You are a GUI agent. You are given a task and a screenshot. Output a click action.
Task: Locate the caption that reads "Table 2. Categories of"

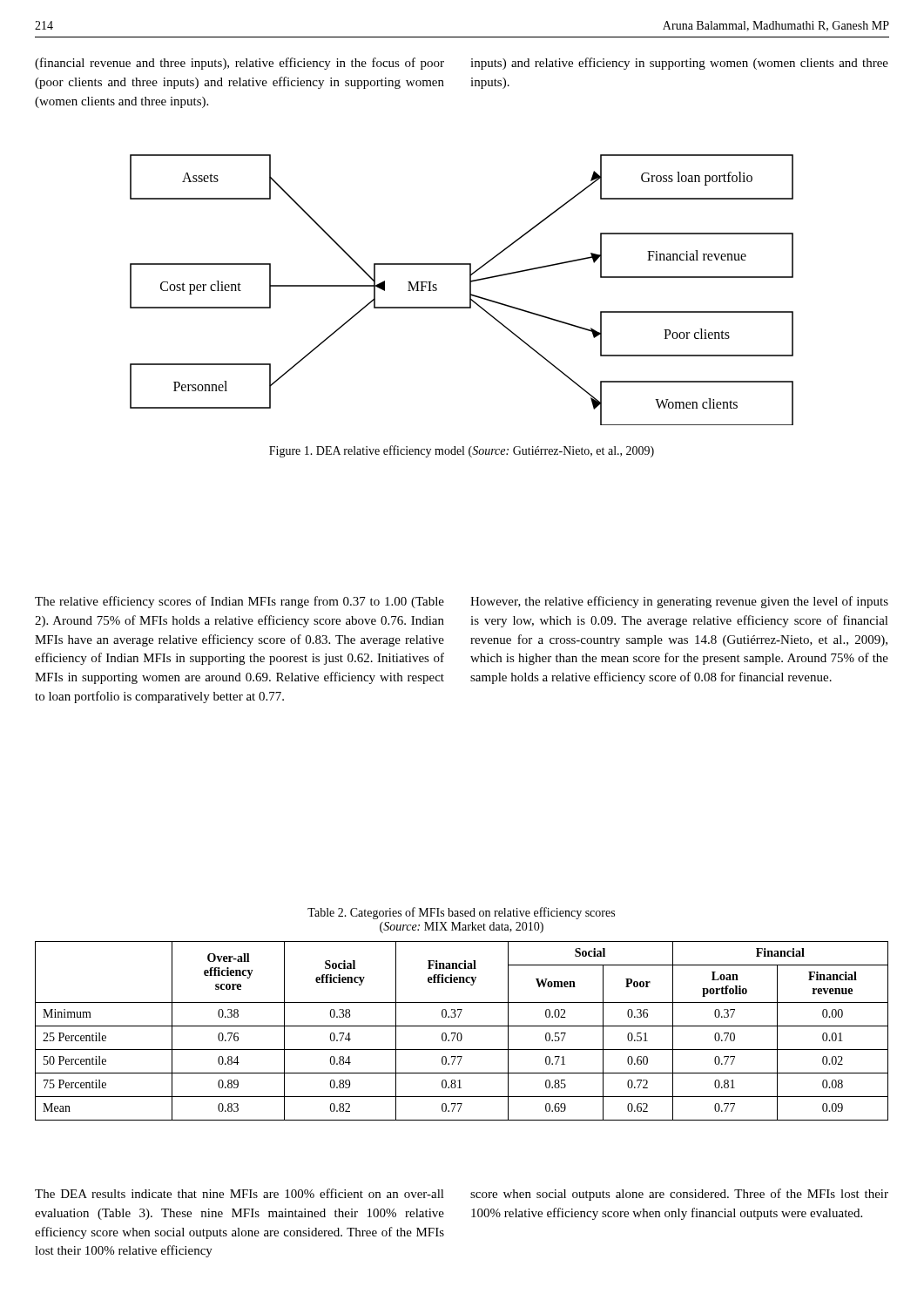pos(462,920)
